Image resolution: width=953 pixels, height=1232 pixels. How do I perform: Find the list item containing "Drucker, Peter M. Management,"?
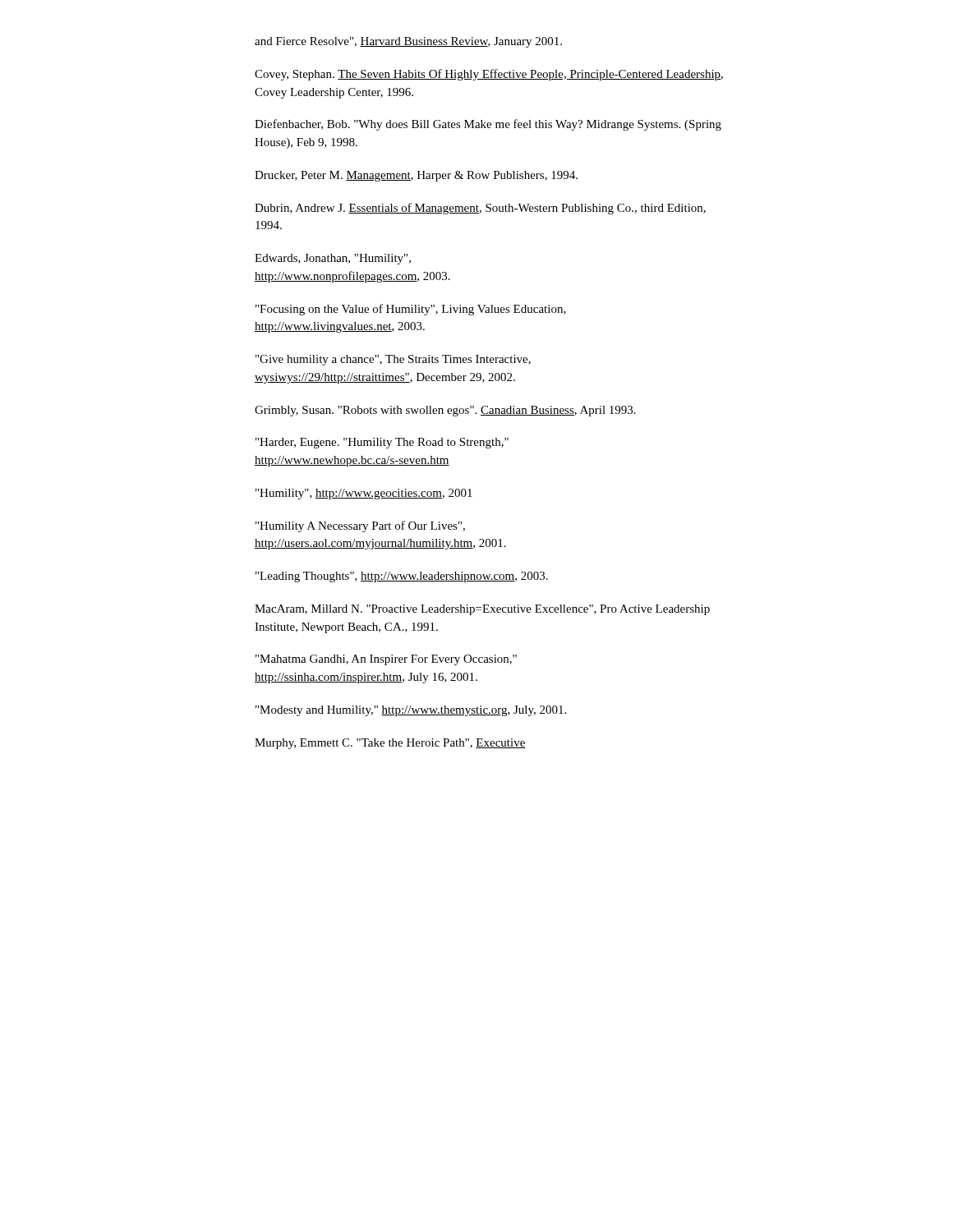(416, 175)
